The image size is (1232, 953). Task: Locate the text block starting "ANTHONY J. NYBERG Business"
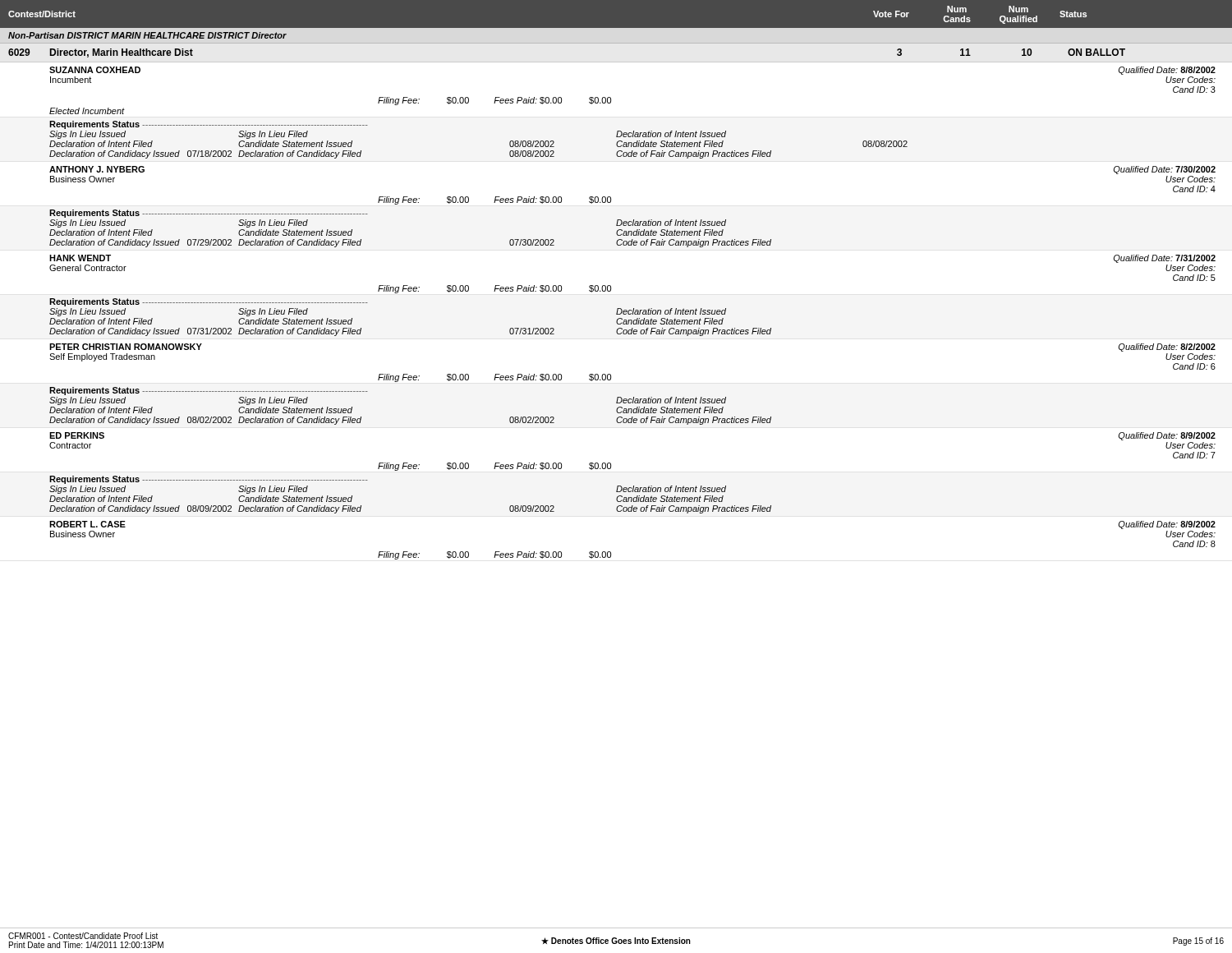[x=100, y=170]
